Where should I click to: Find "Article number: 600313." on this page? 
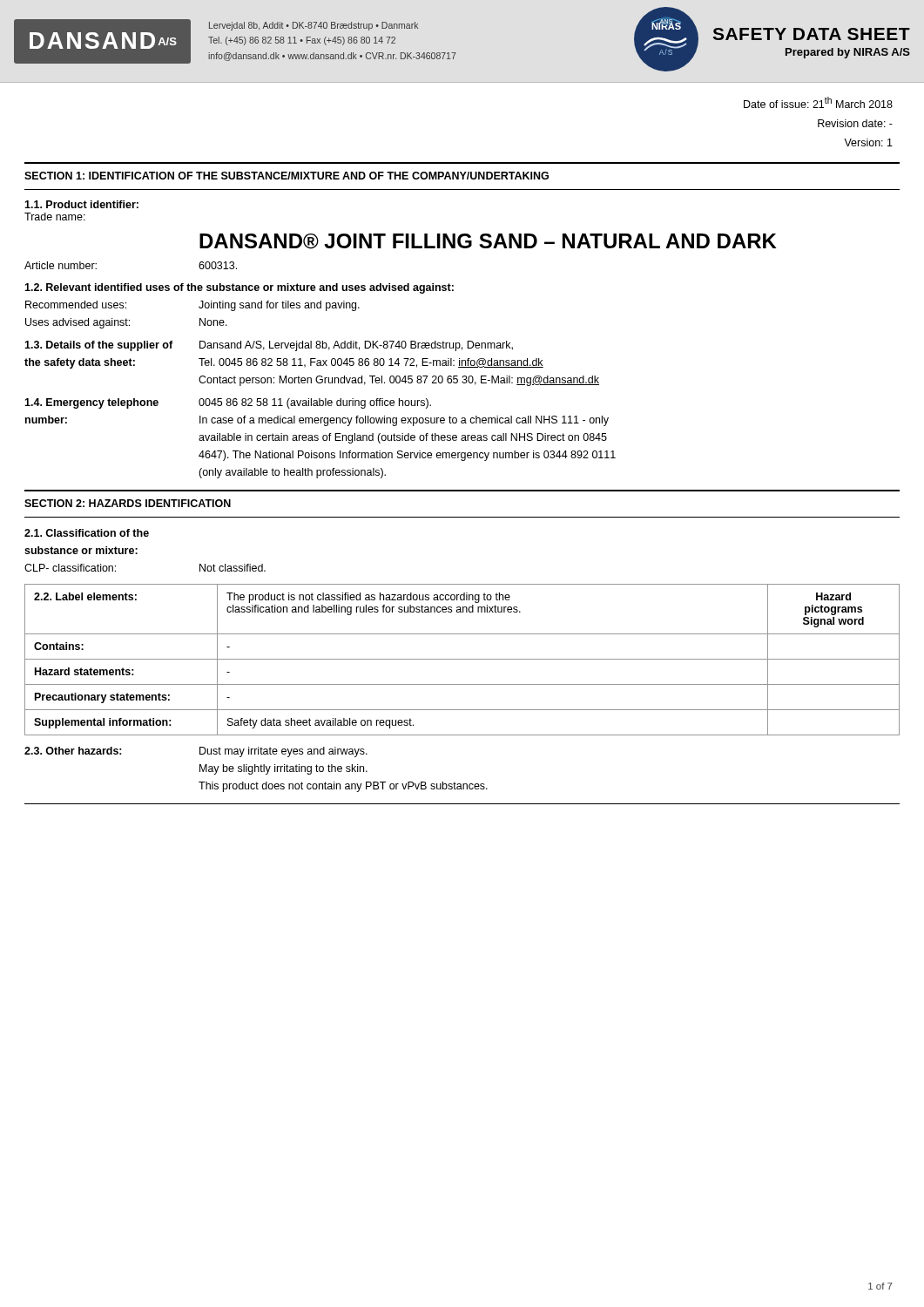(60, 265)
